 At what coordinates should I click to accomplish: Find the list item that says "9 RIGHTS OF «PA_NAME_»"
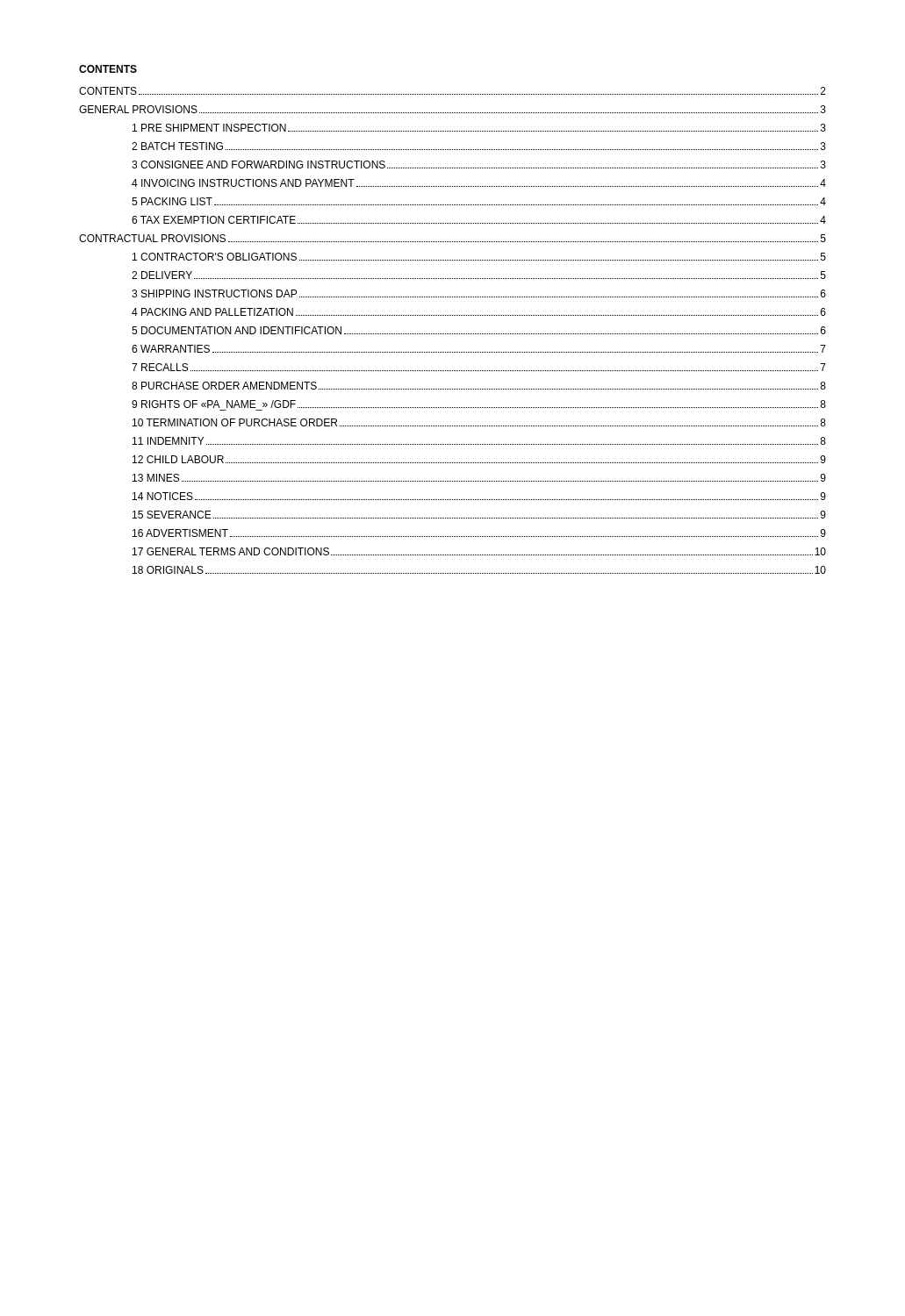(479, 405)
